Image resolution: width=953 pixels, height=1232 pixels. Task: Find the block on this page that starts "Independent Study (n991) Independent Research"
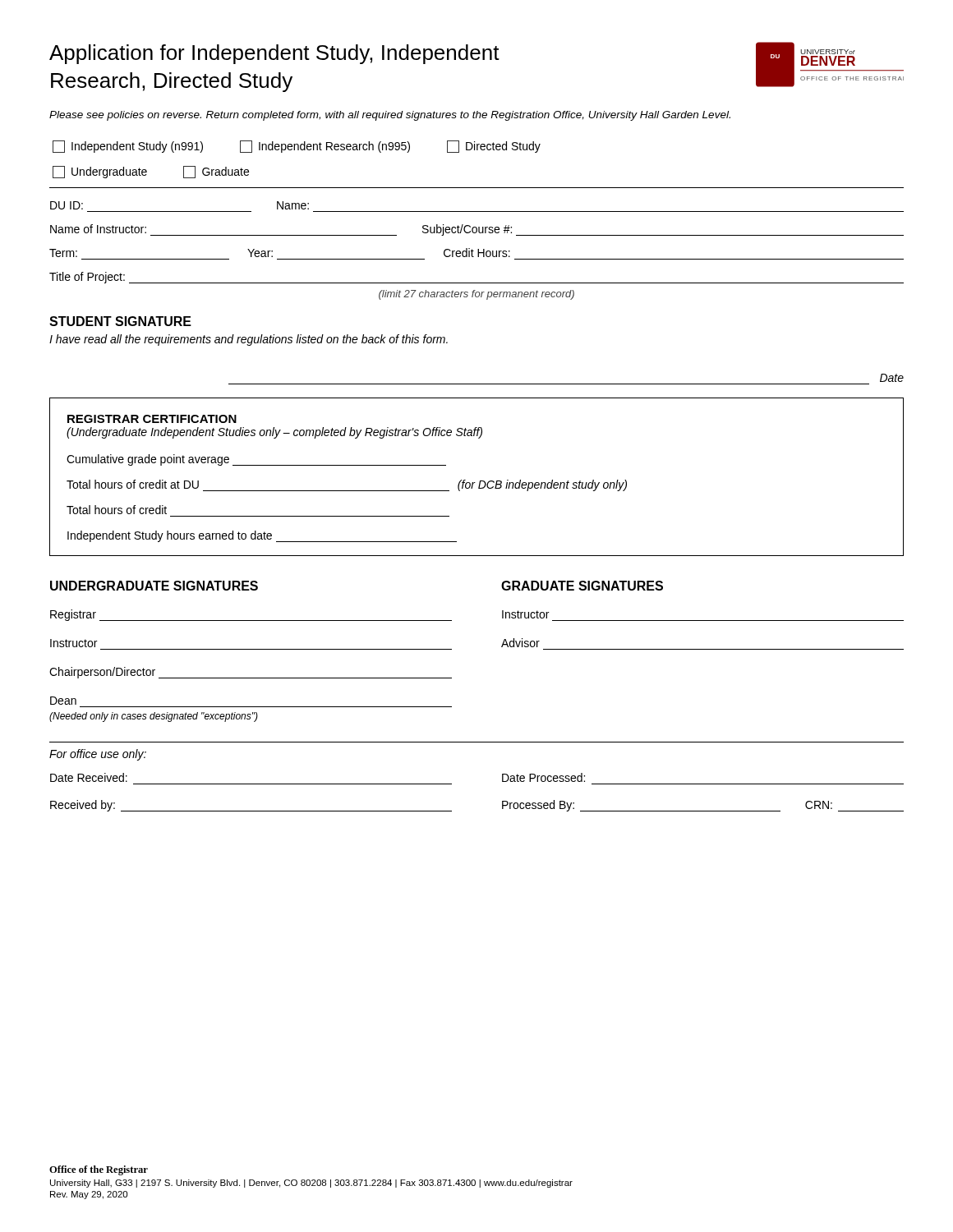click(295, 146)
